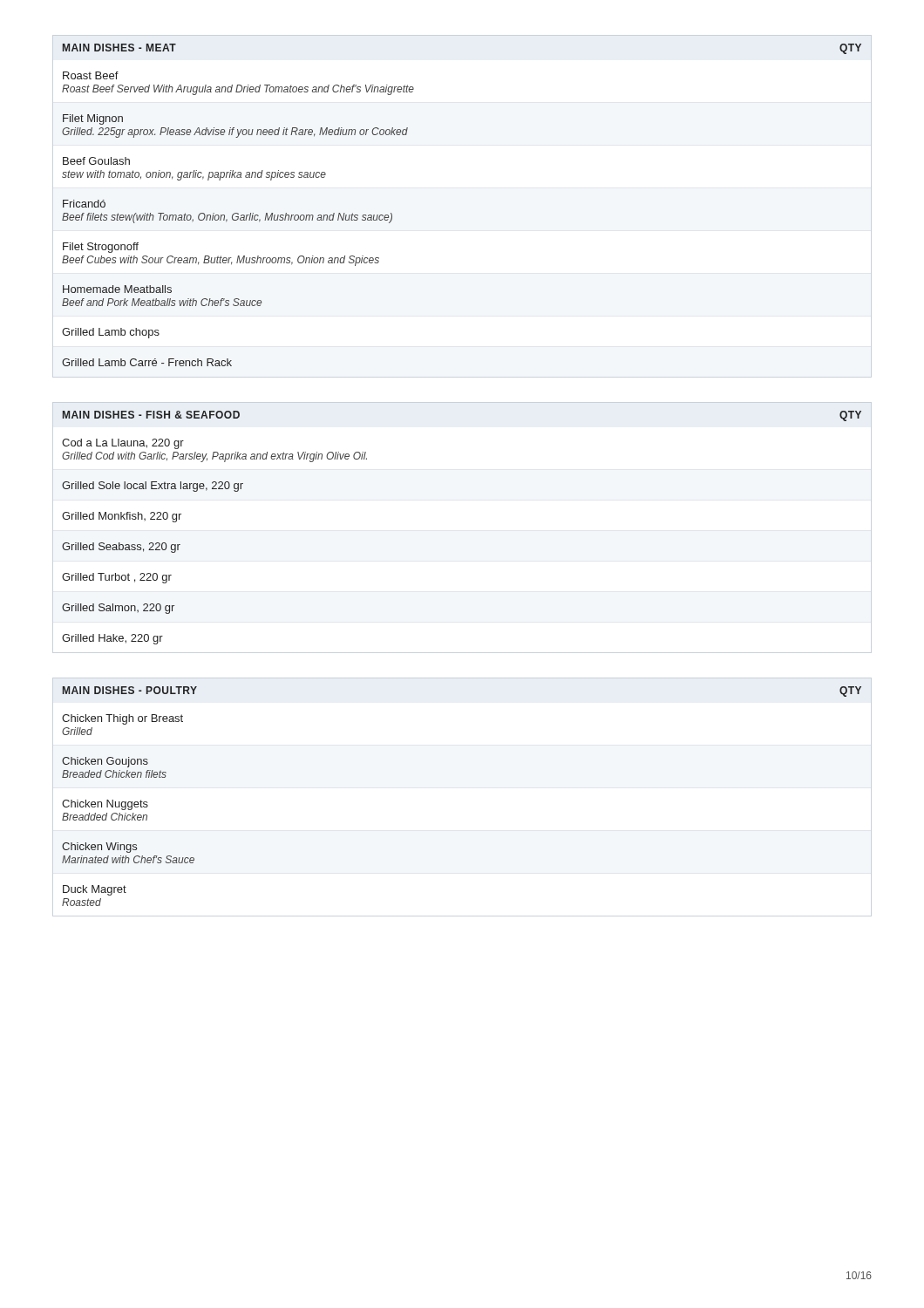Image resolution: width=924 pixels, height=1308 pixels.
Task: Locate the element starting "Grilled Lamb Carré - French Rack"
Action: (147, 362)
